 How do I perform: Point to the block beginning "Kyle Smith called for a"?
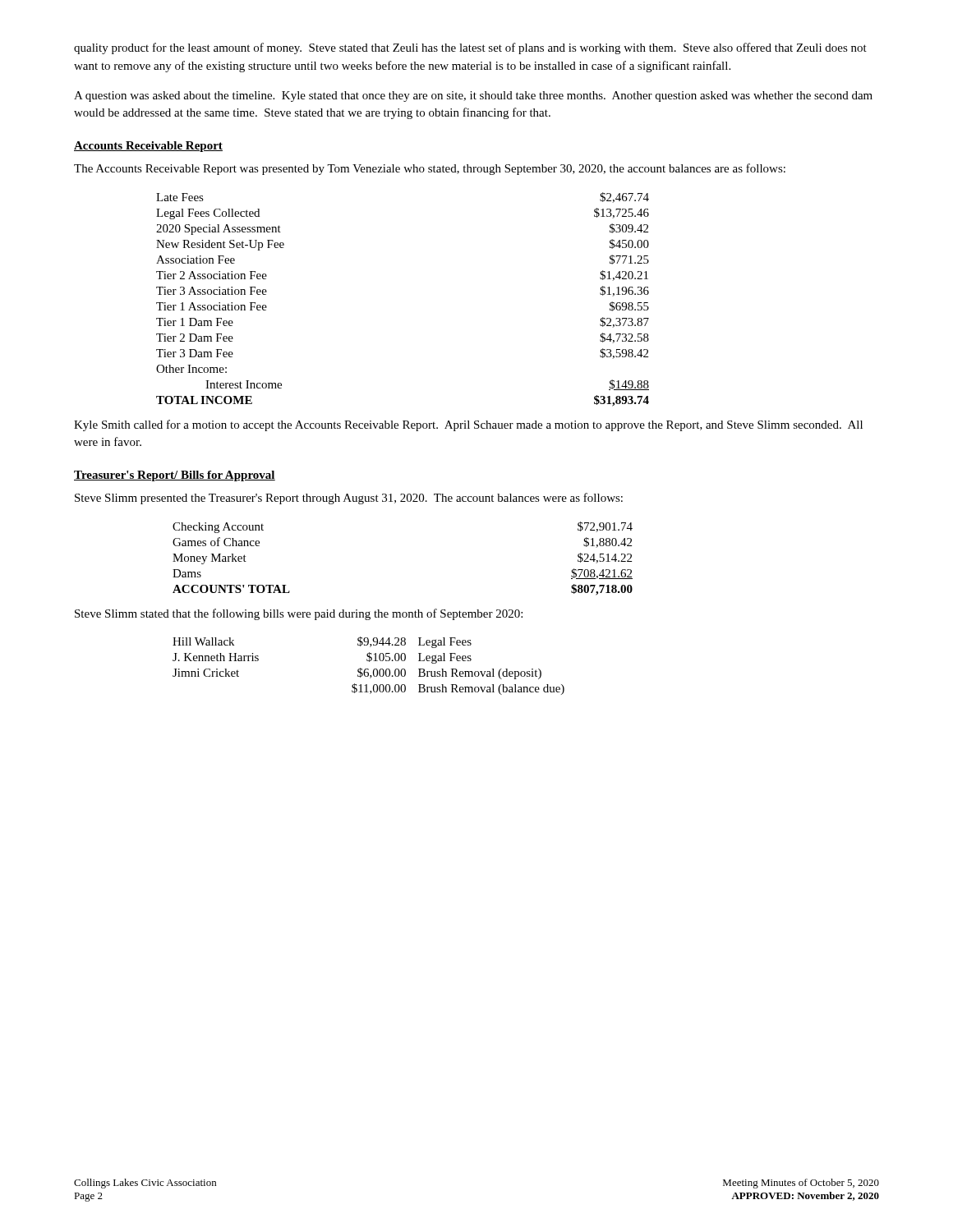pyautogui.click(x=476, y=434)
